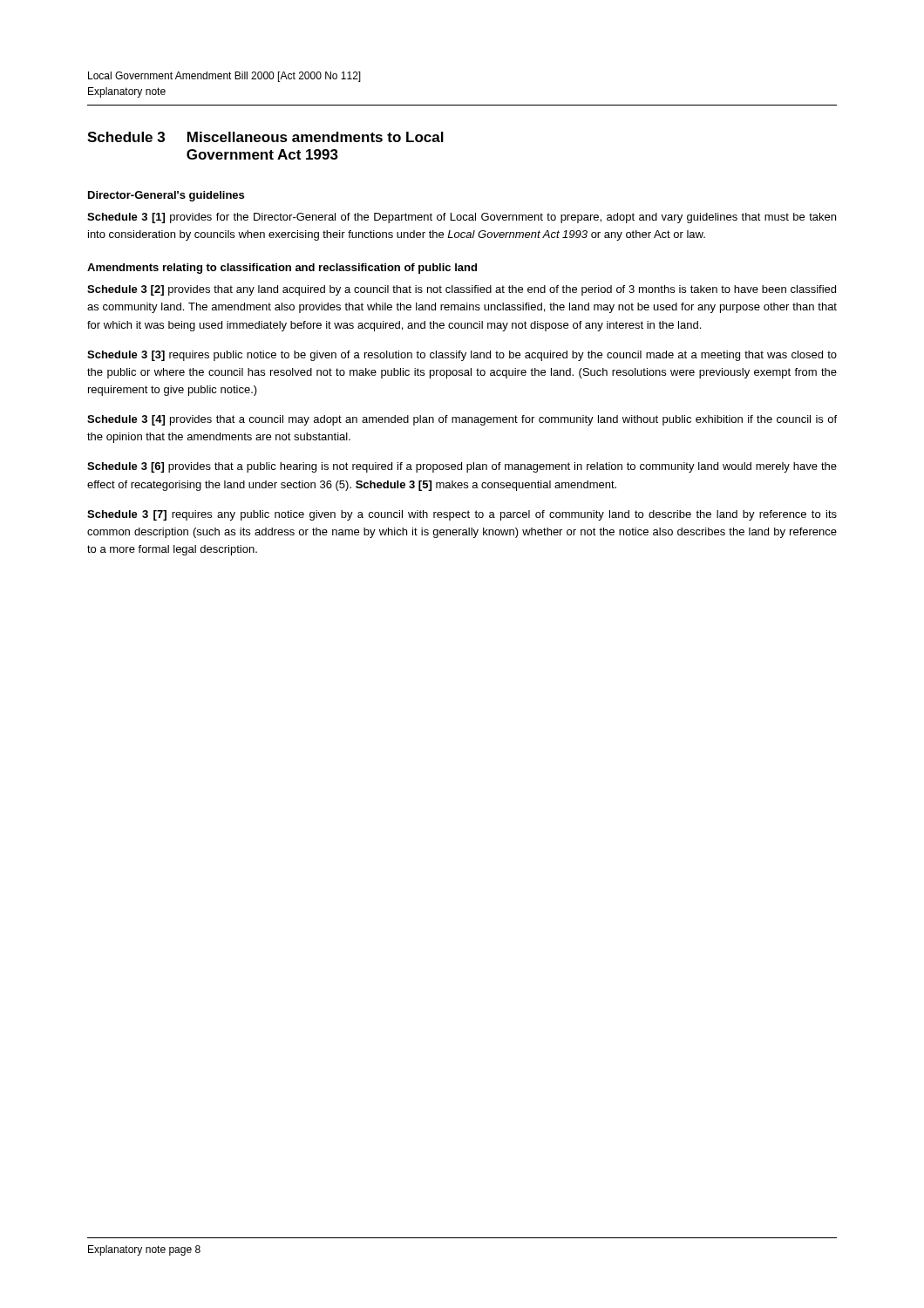Locate the block of text that opens with "Schedule 3 [2] provides that any land acquired"
924x1308 pixels.
(462, 307)
